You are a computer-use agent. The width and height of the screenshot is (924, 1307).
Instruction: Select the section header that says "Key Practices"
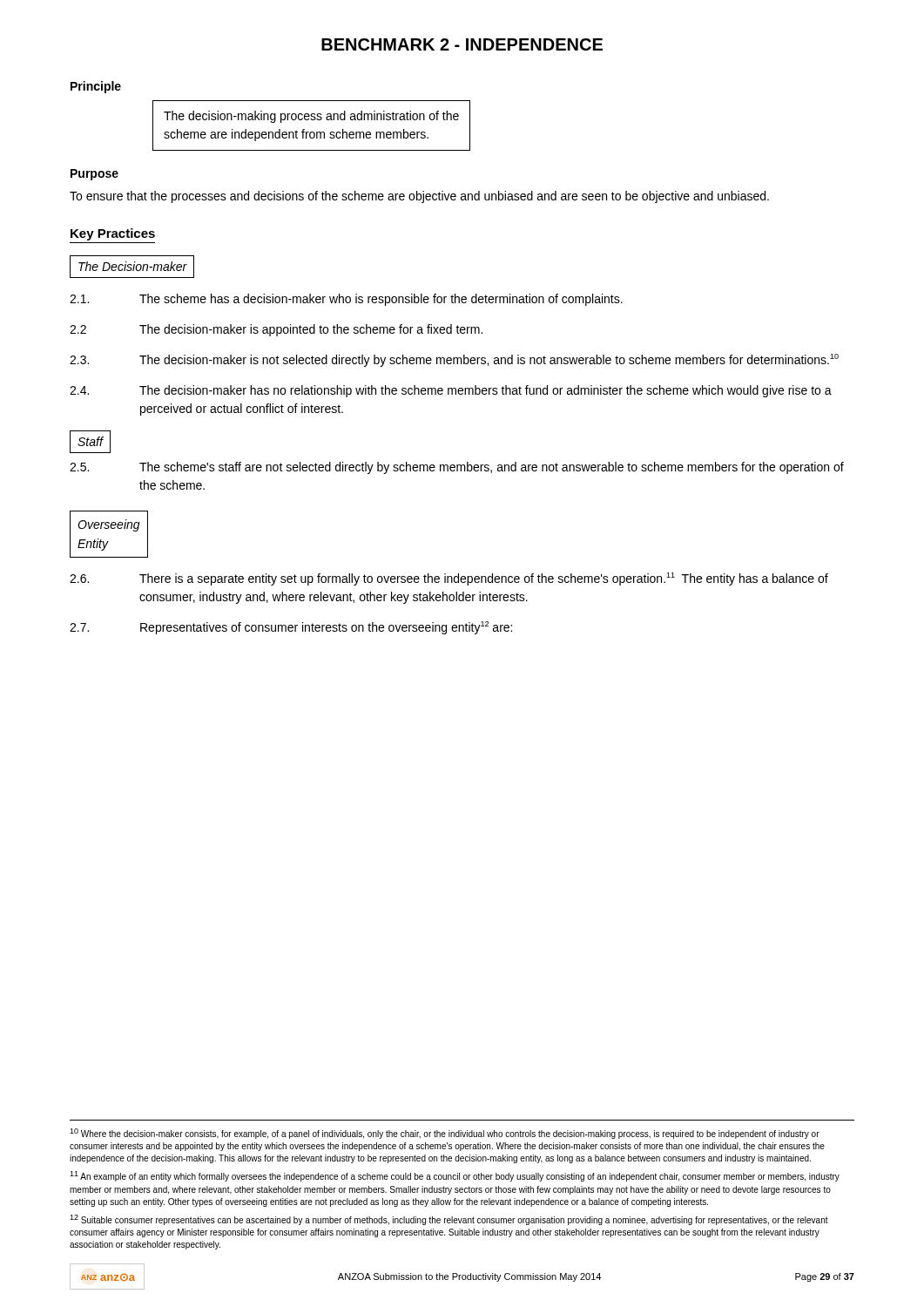click(x=112, y=234)
